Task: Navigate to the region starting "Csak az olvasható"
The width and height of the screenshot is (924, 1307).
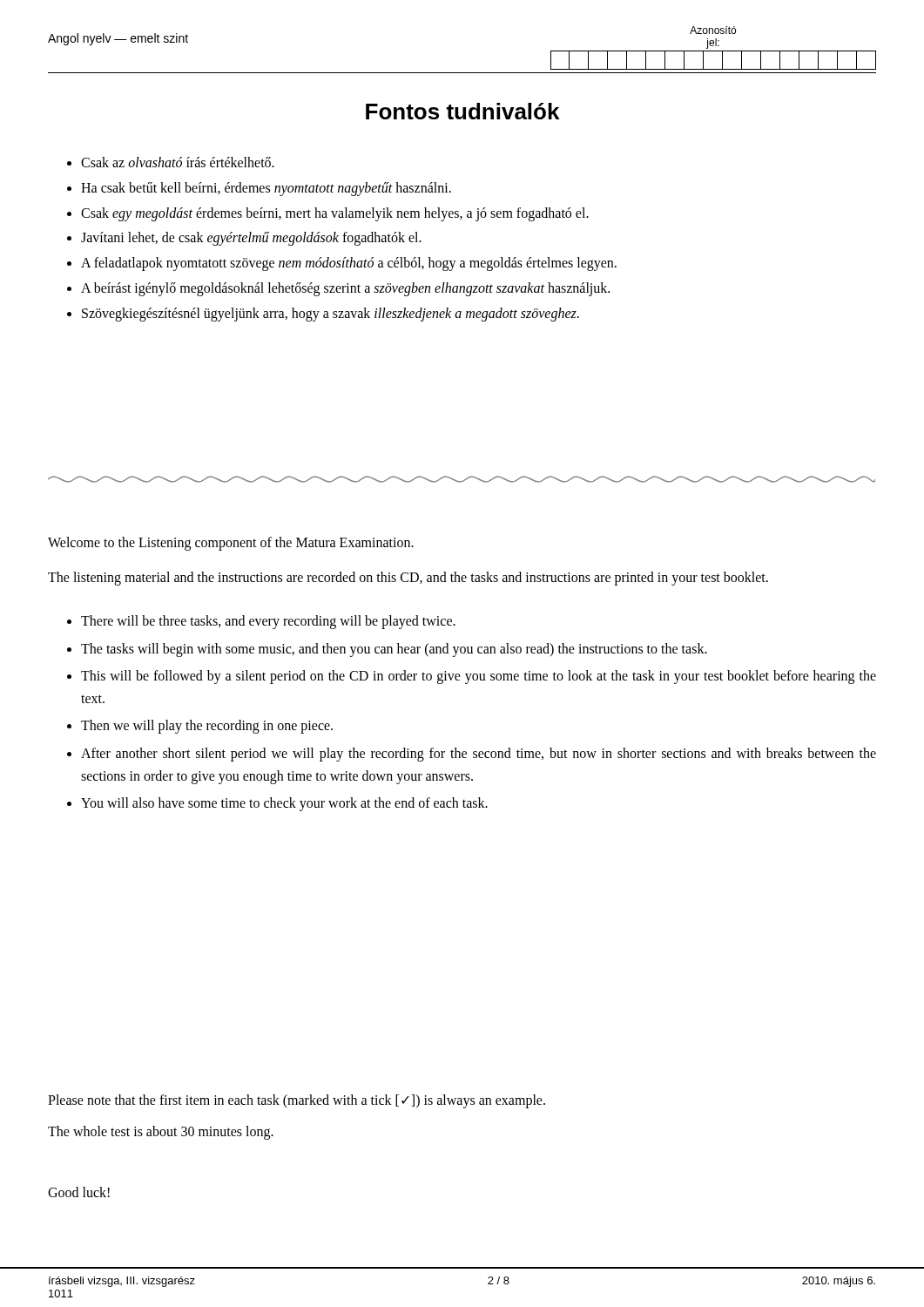Action: 178,163
